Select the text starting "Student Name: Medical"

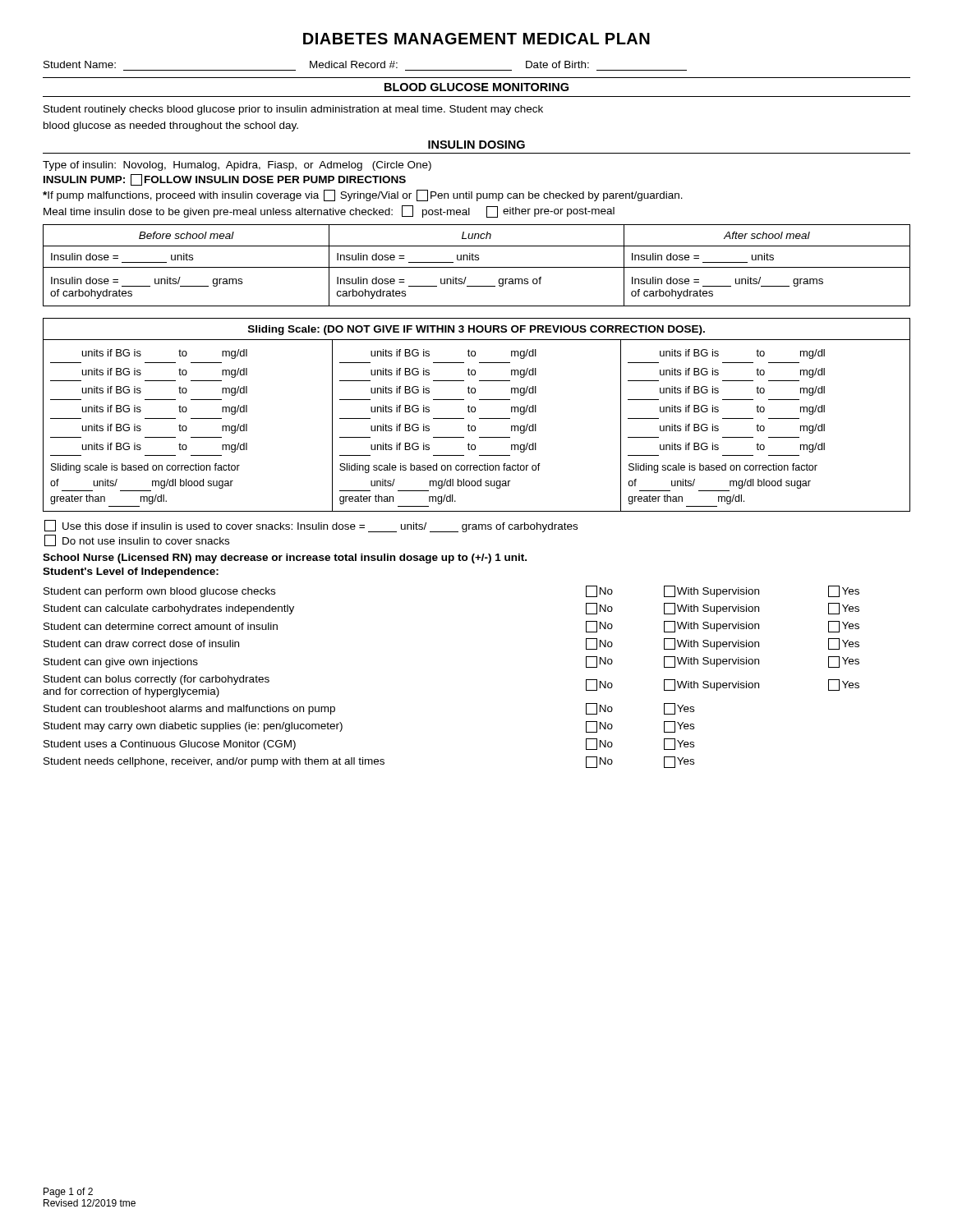coord(365,64)
